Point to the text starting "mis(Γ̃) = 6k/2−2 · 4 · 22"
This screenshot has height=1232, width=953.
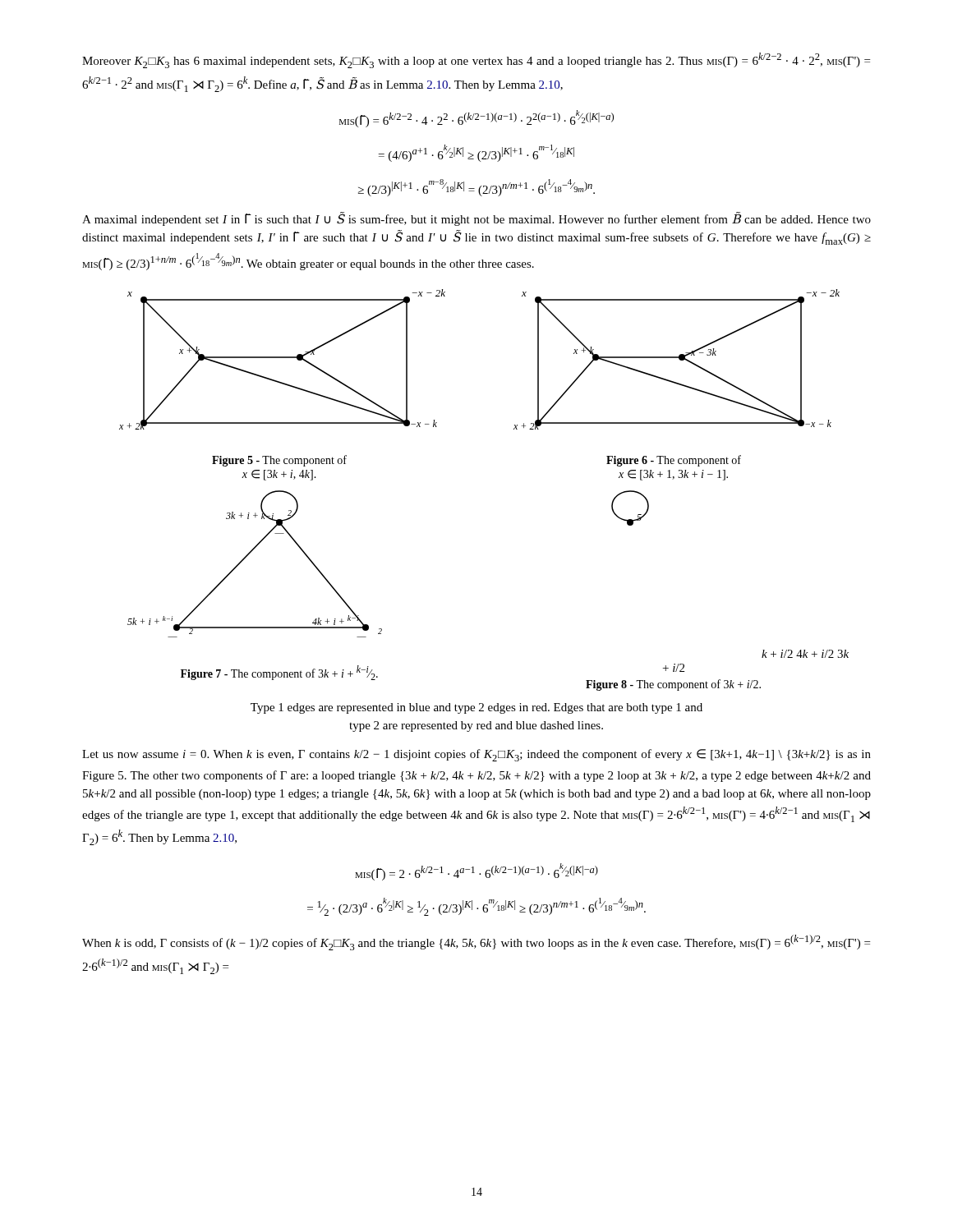point(476,118)
